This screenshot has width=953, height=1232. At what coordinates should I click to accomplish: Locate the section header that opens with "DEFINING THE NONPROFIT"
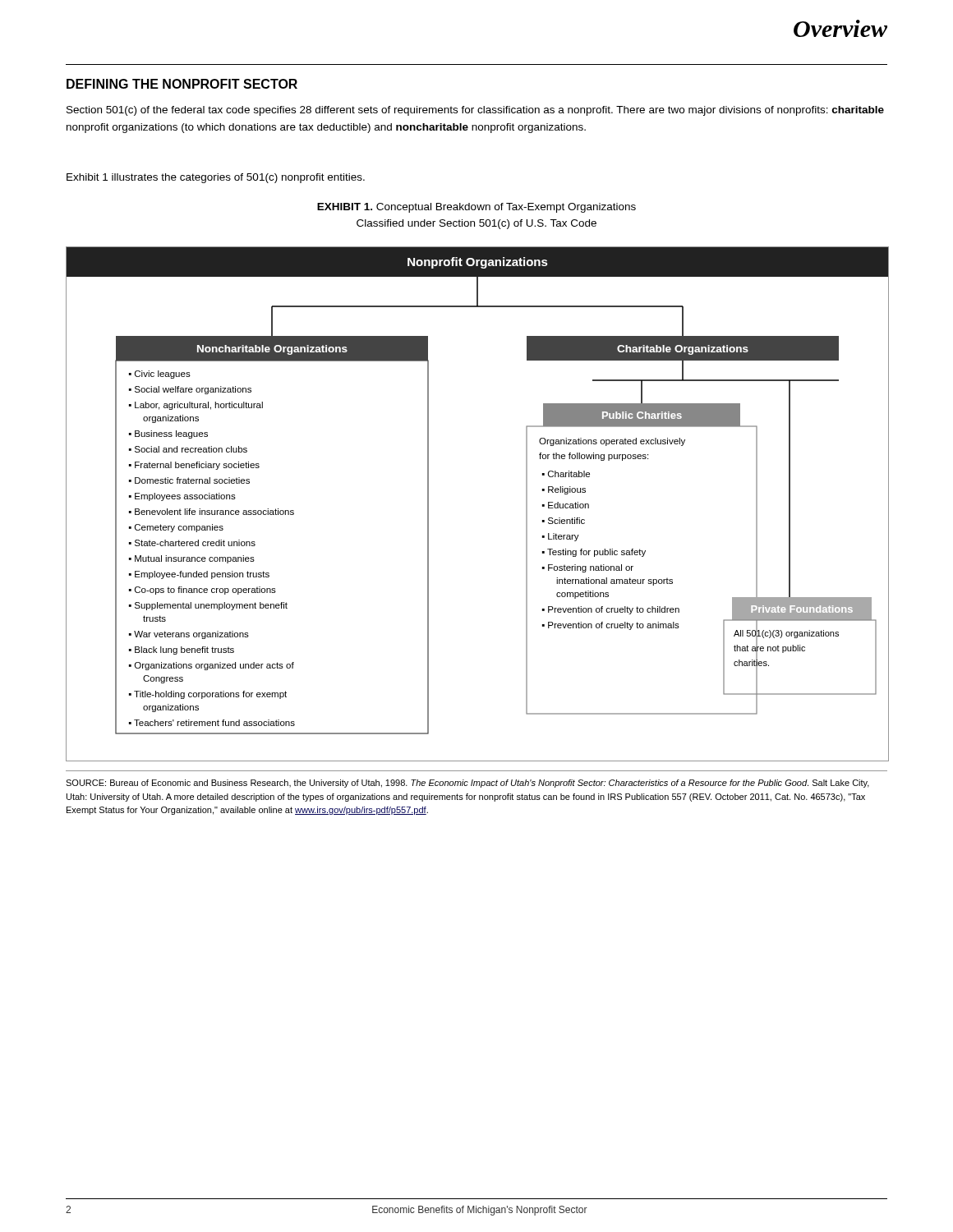click(x=182, y=84)
